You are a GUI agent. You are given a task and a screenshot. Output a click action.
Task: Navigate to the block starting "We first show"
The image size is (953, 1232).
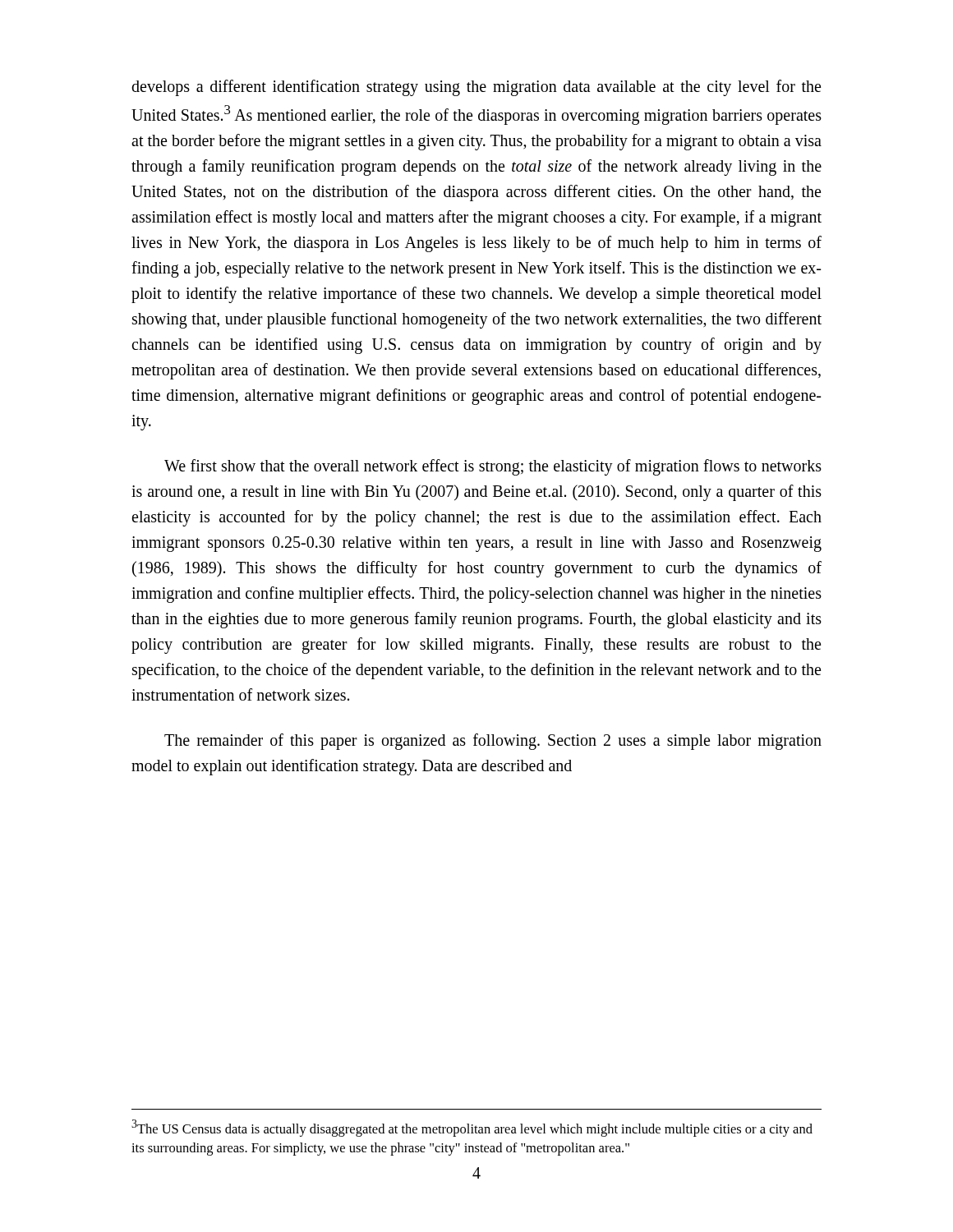click(x=476, y=580)
